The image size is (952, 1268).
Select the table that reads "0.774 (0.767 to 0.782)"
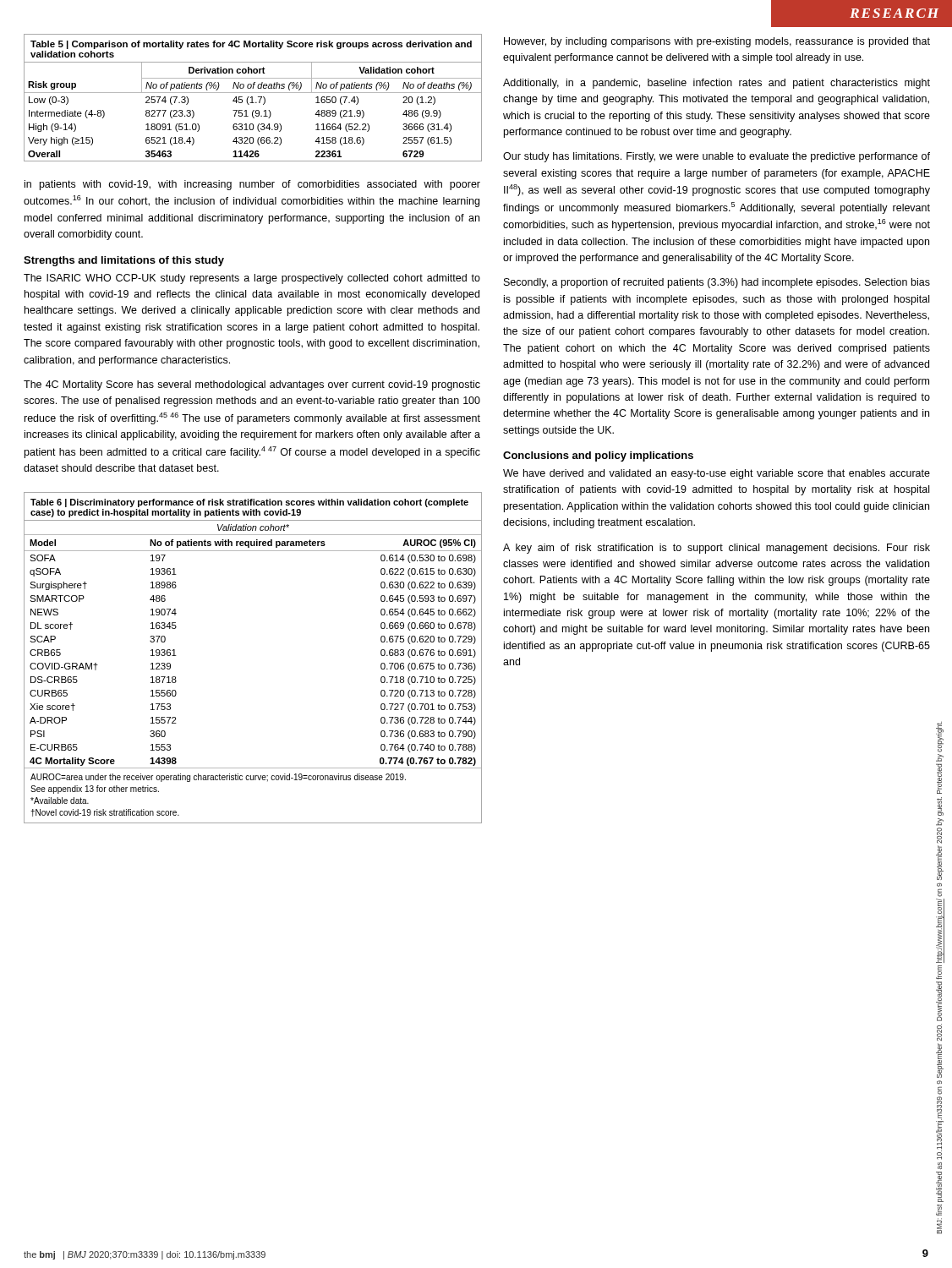pyautogui.click(x=253, y=658)
